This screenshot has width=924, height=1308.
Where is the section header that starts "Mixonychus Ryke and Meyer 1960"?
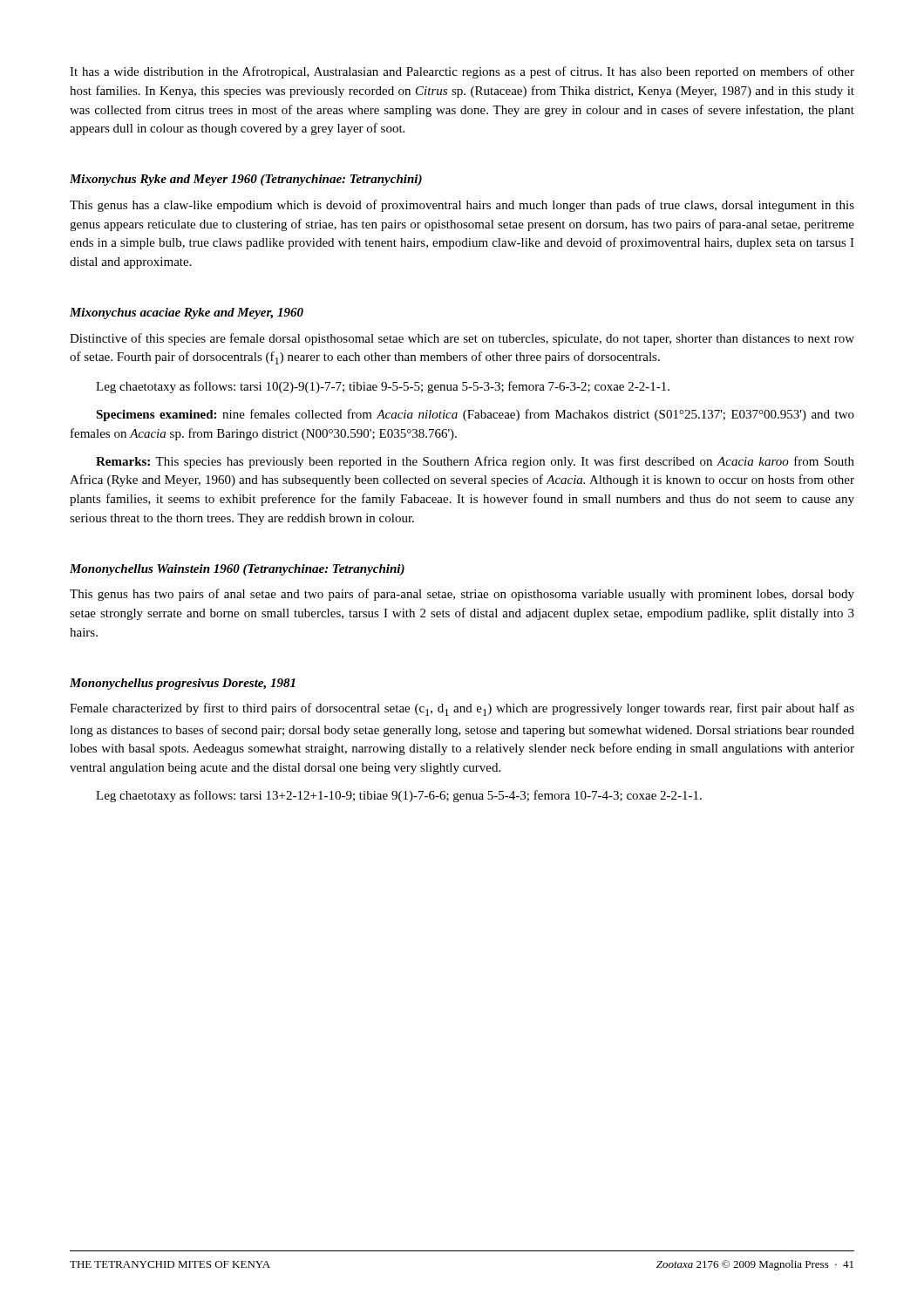tap(246, 179)
